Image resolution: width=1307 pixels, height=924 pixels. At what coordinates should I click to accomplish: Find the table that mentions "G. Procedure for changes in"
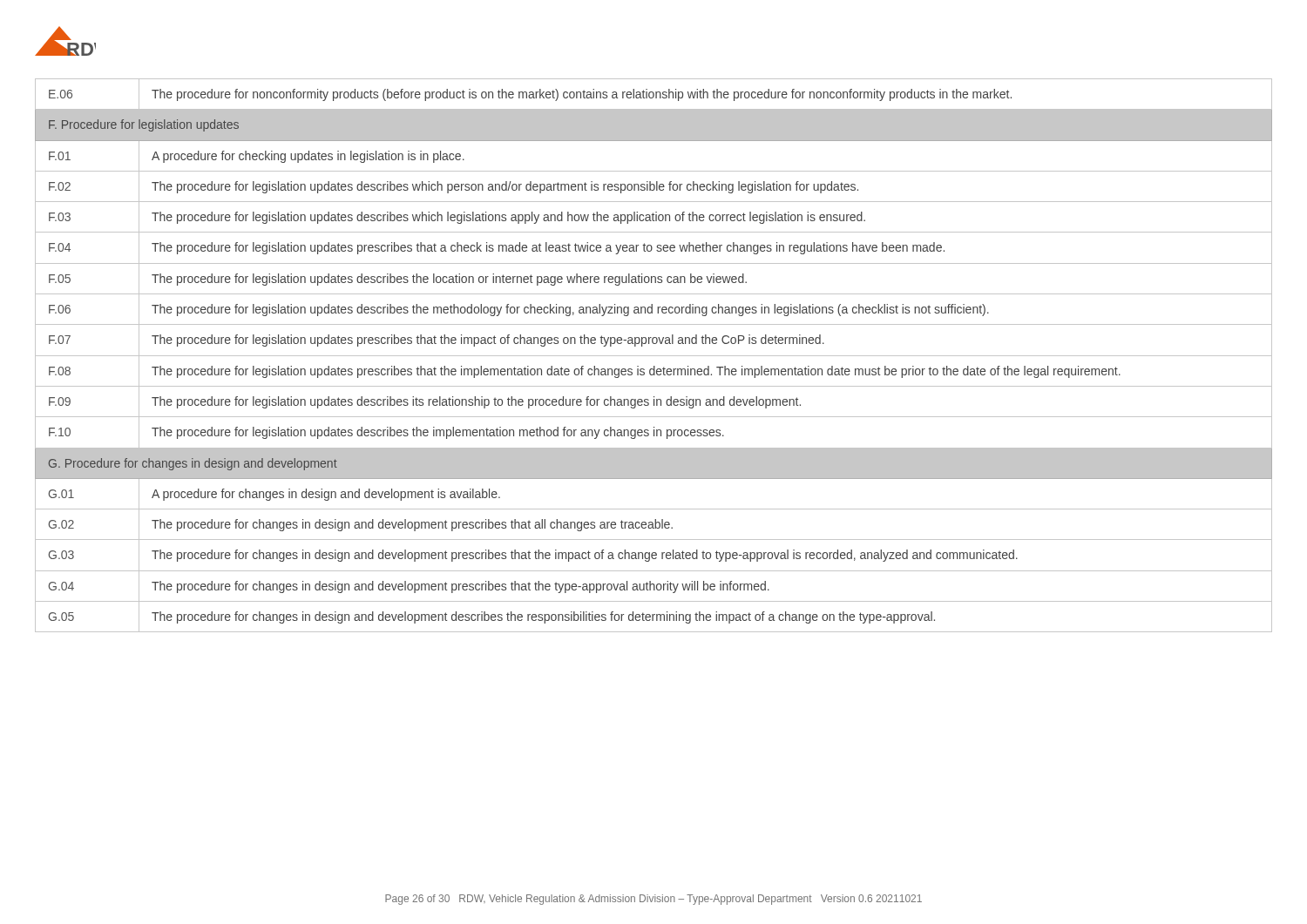(654, 355)
